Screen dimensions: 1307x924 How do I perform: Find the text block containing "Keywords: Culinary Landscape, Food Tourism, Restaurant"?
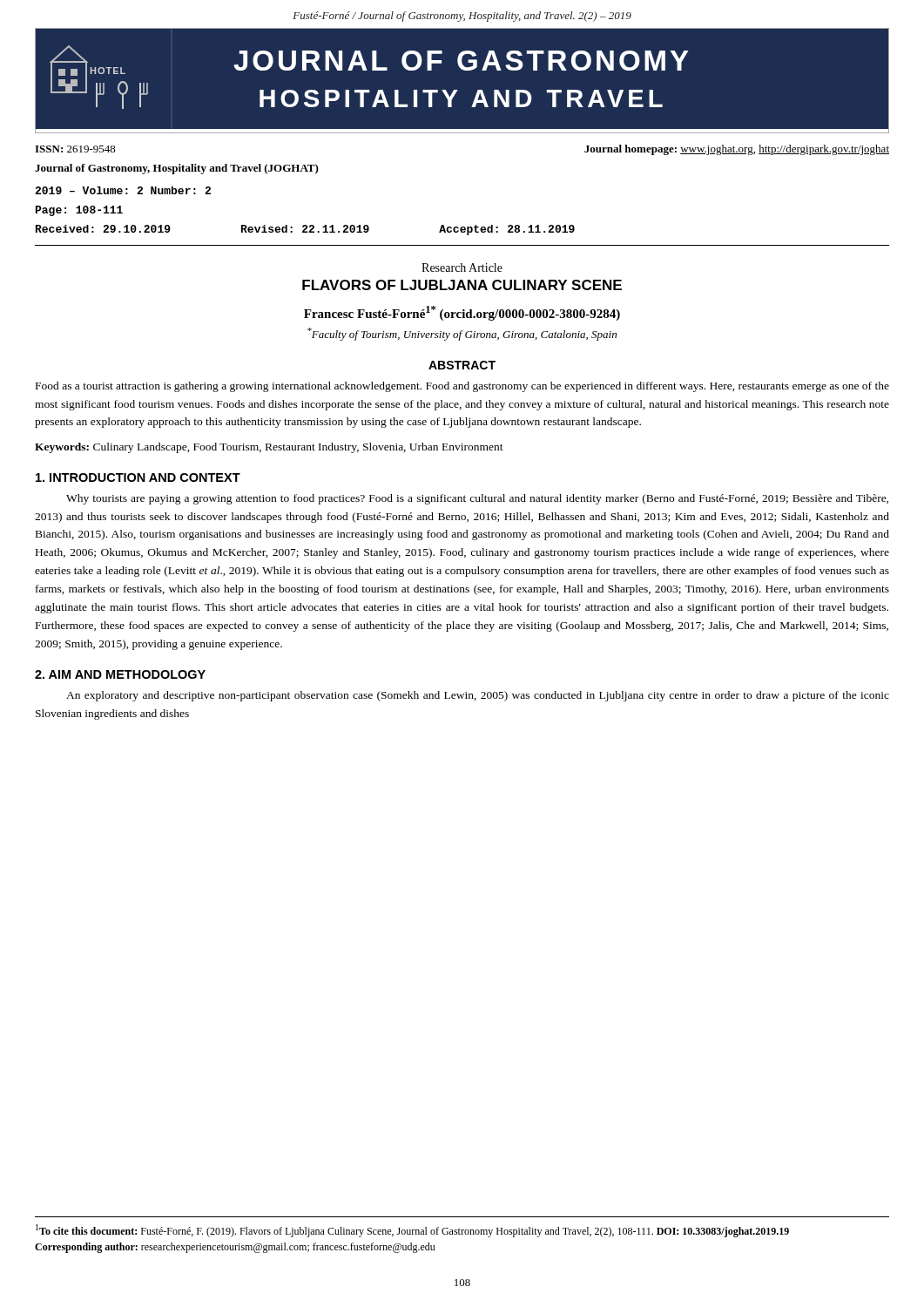coord(269,447)
